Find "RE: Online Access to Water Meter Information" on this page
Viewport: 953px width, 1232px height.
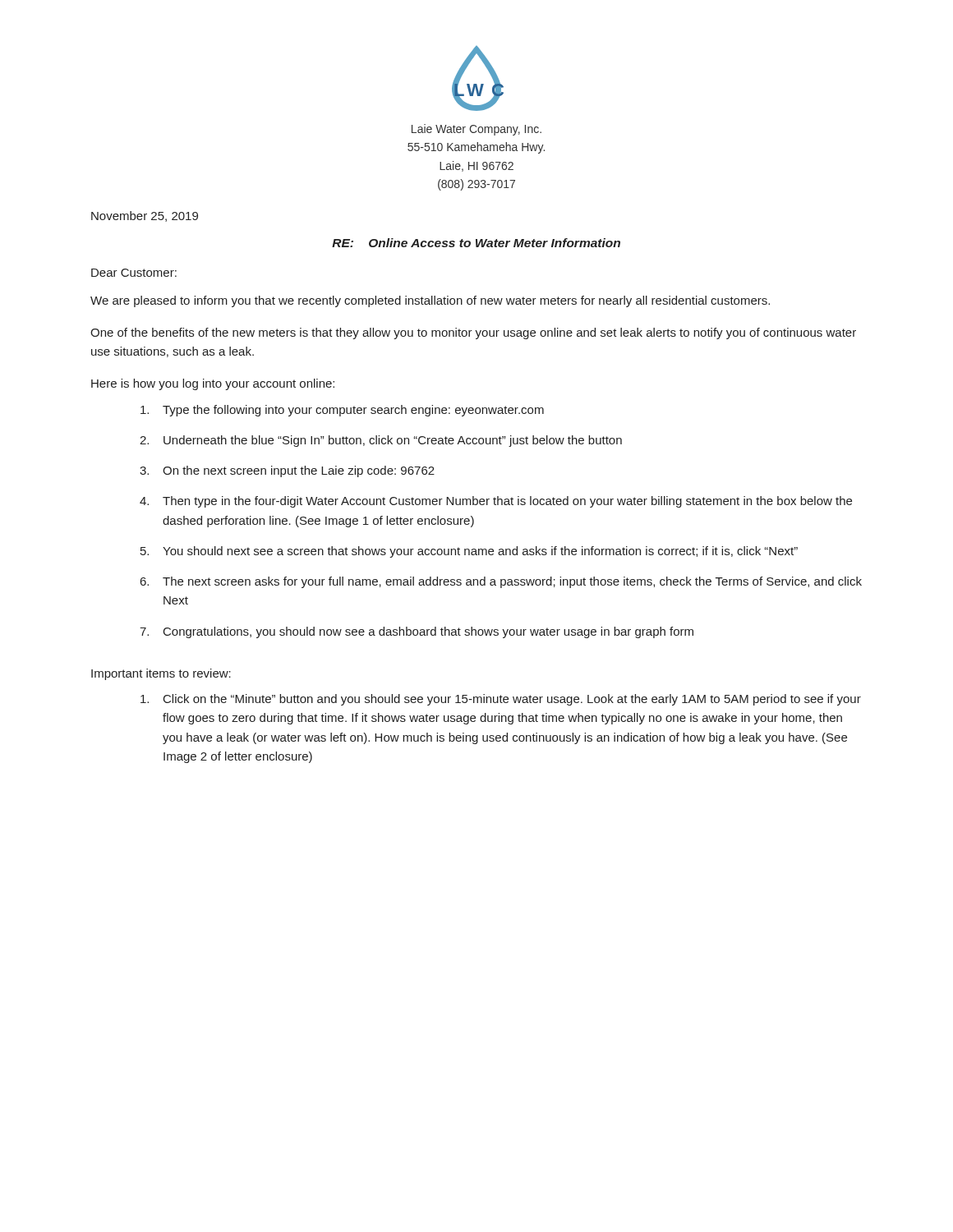click(x=476, y=242)
